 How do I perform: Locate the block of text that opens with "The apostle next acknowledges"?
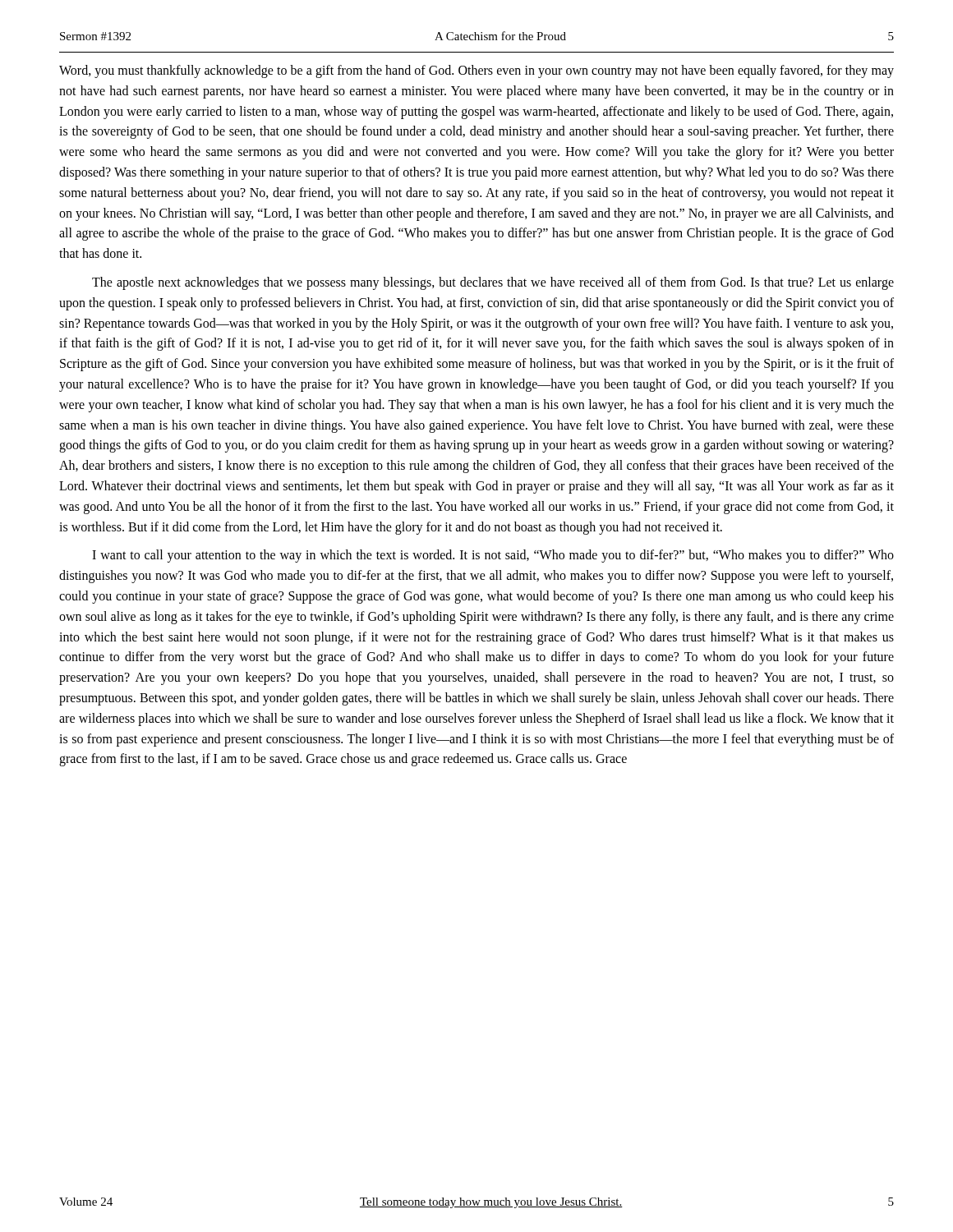click(476, 405)
